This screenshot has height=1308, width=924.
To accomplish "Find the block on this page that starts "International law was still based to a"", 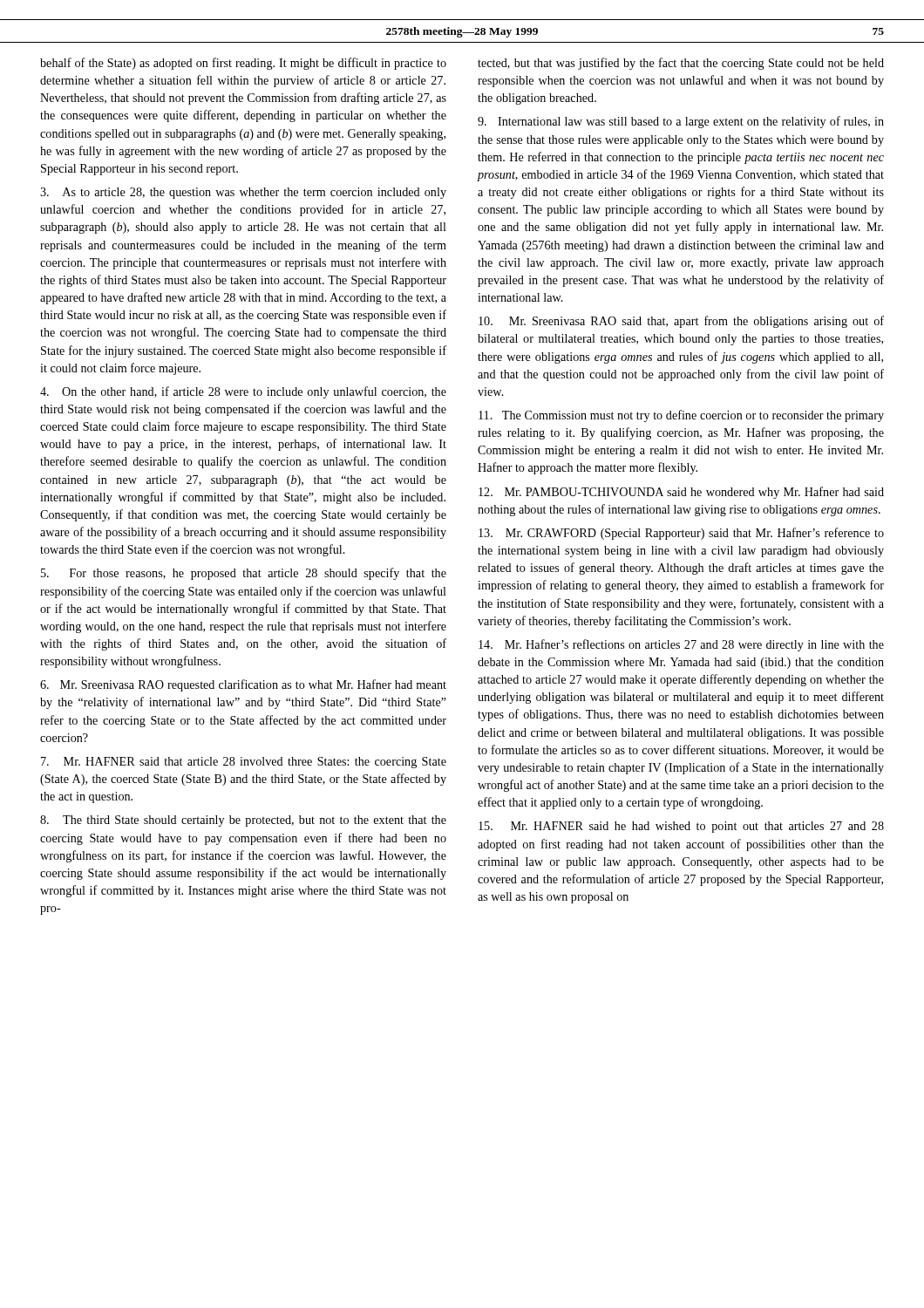I will [x=681, y=209].
